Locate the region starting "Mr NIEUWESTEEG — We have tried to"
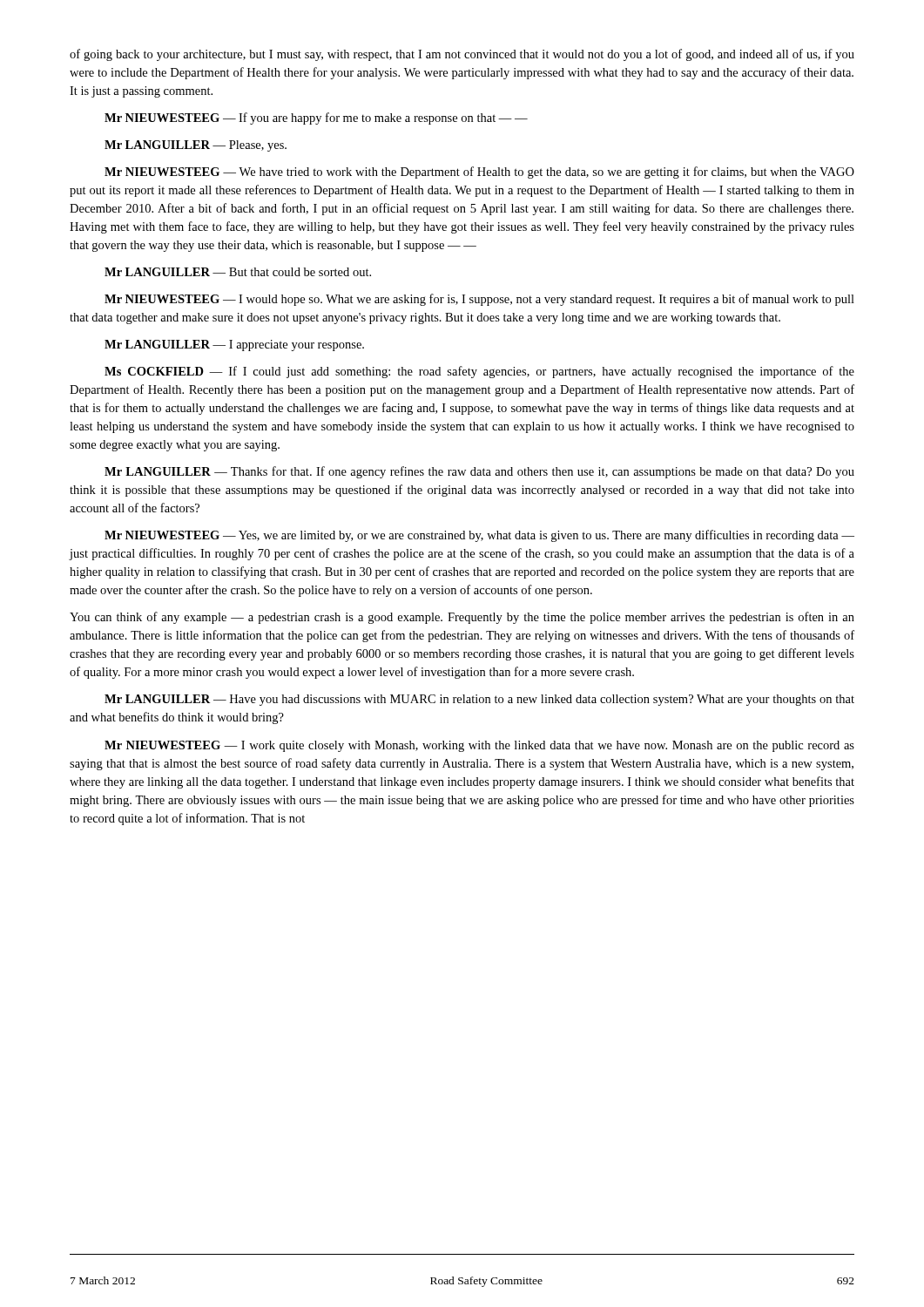 [462, 208]
